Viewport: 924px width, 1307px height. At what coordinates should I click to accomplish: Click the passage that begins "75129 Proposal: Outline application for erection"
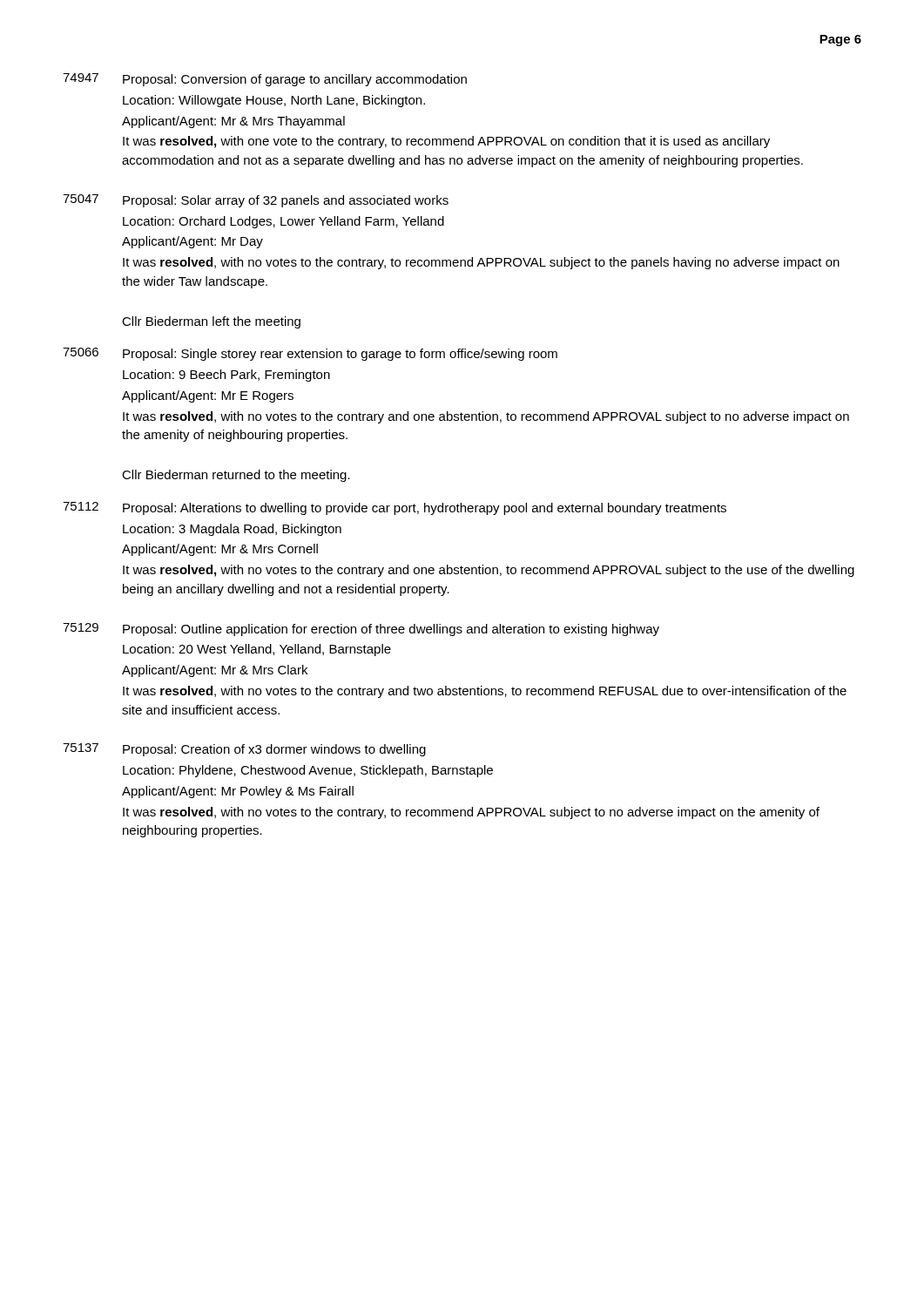click(x=361, y=630)
